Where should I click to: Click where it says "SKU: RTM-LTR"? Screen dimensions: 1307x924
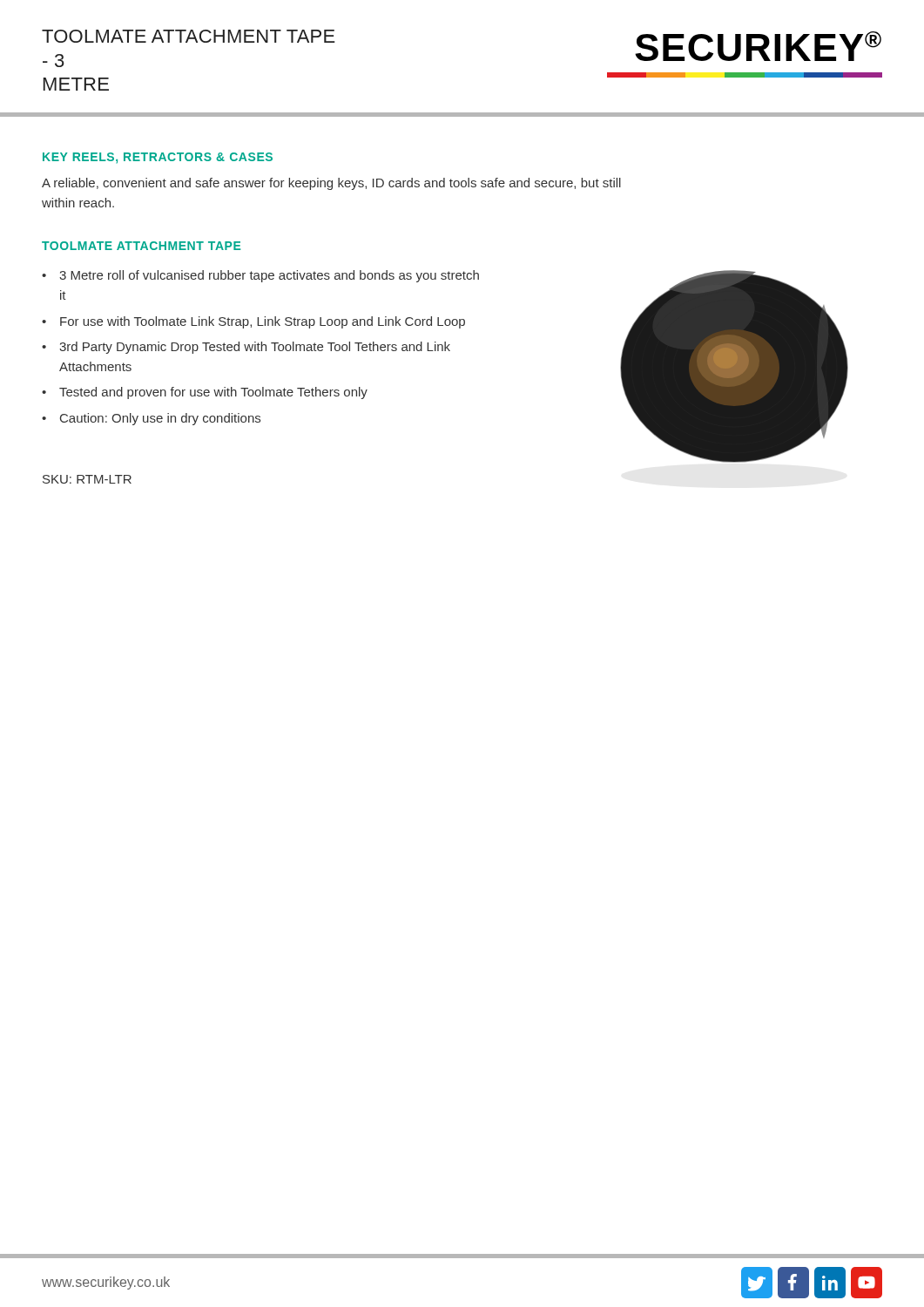pyautogui.click(x=87, y=479)
